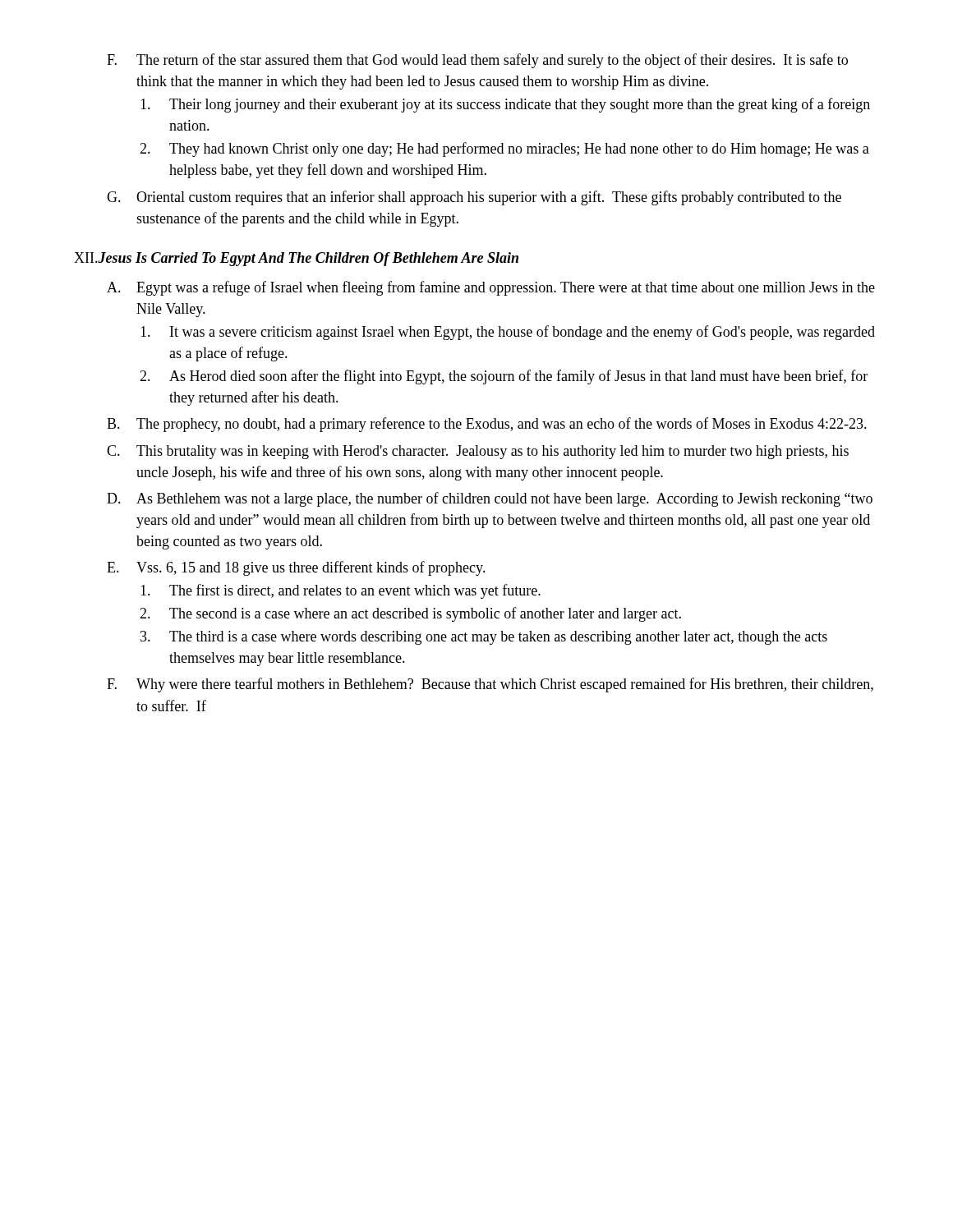953x1232 pixels.
Task: Navigate to the text starting "D. As Bethlehem was not a"
Action: (493, 520)
